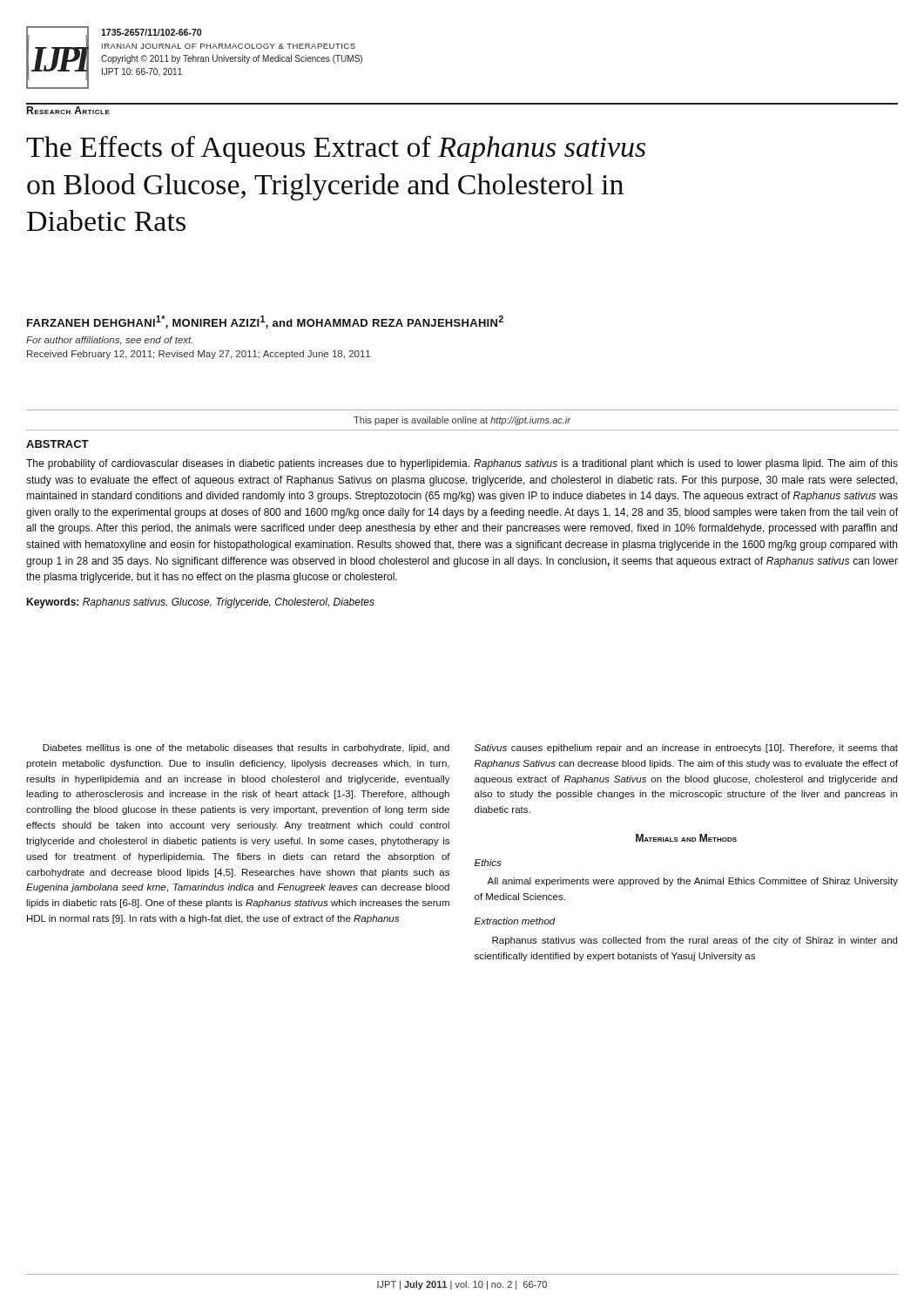924x1307 pixels.
Task: Click the passage that begins "Sativus causes epithelium repair"
Action: pyautogui.click(x=686, y=779)
